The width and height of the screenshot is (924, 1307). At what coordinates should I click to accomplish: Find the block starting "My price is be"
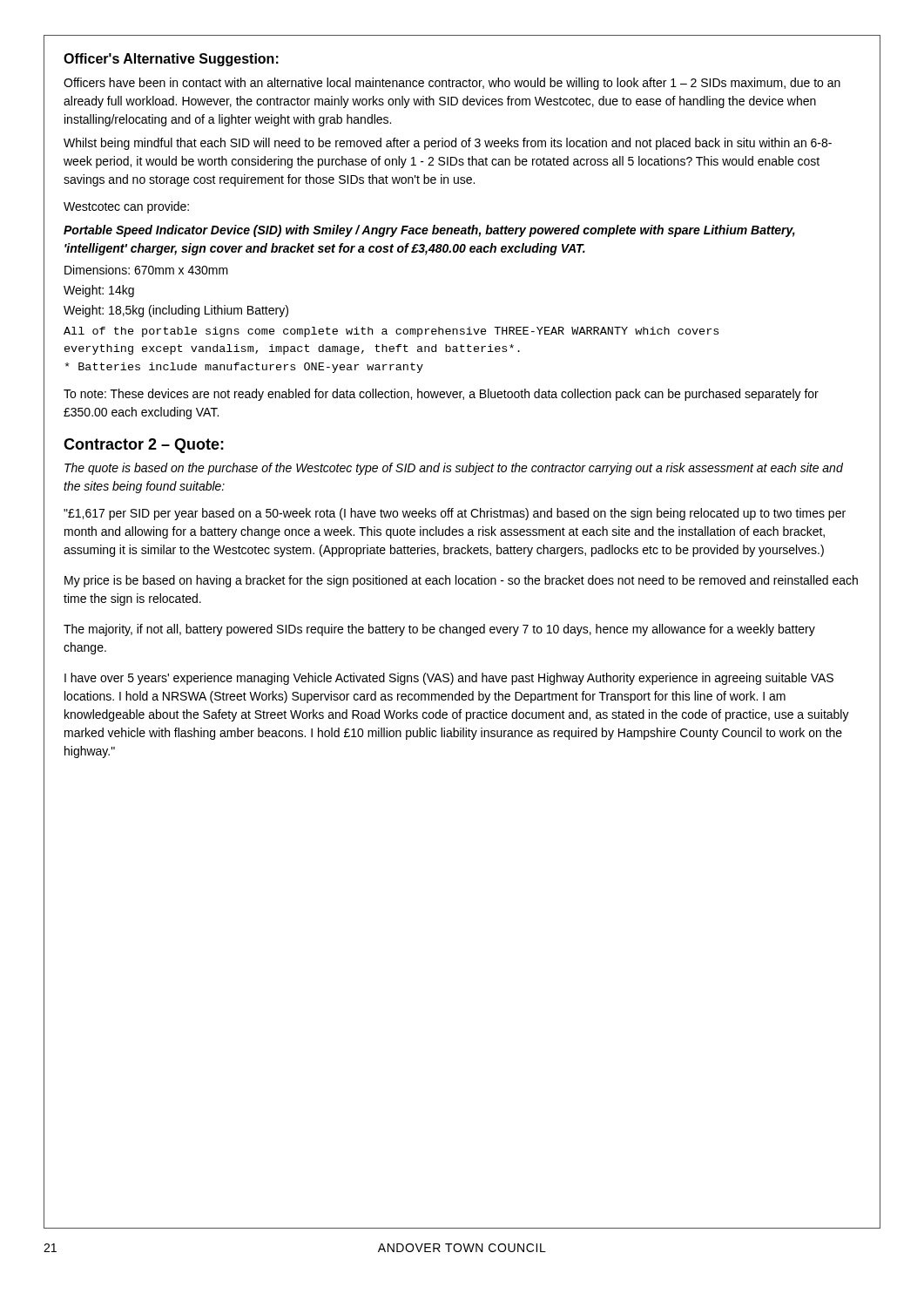pos(462,590)
